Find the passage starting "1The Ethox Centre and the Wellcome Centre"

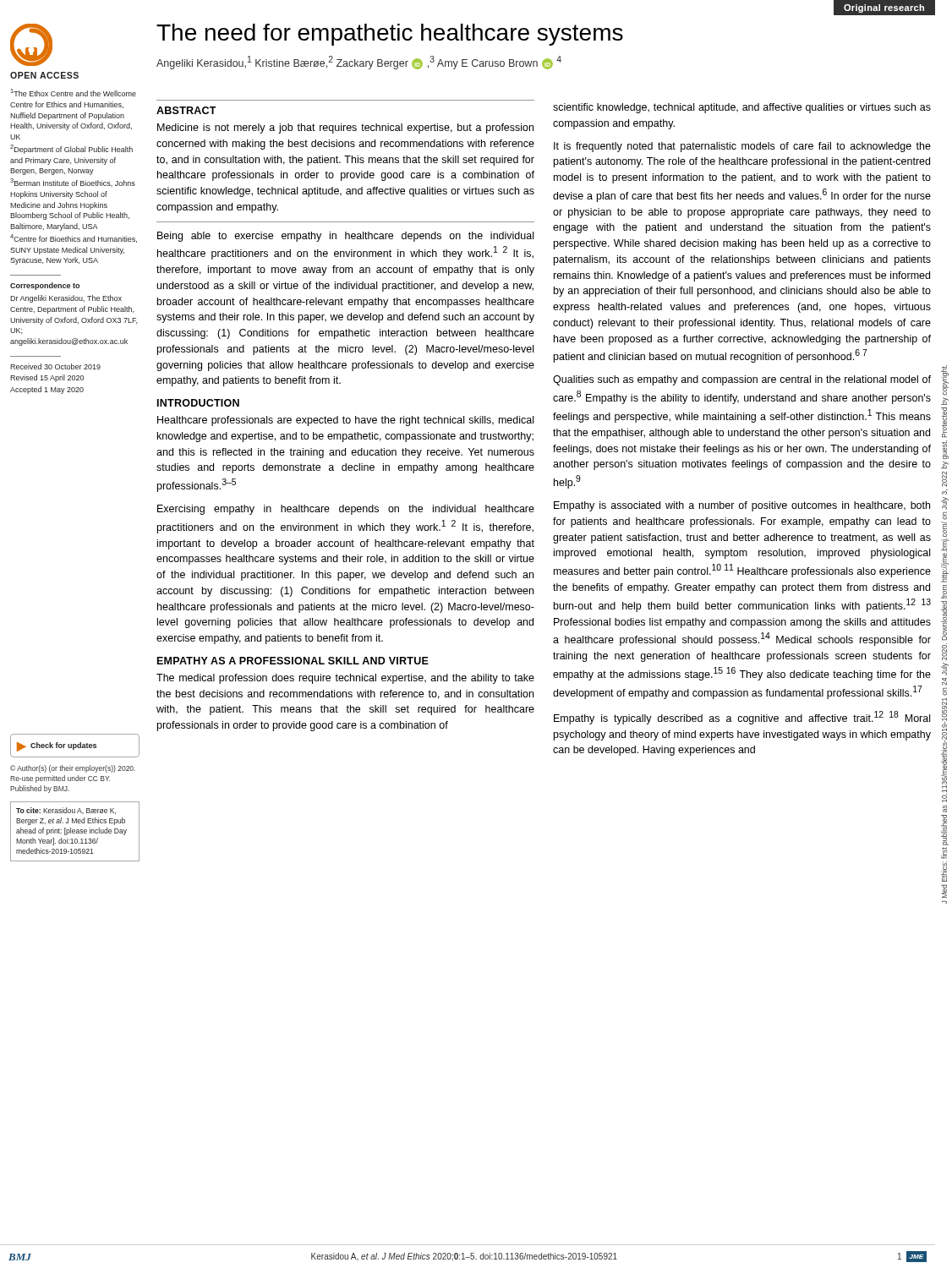[x=74, y=176]
